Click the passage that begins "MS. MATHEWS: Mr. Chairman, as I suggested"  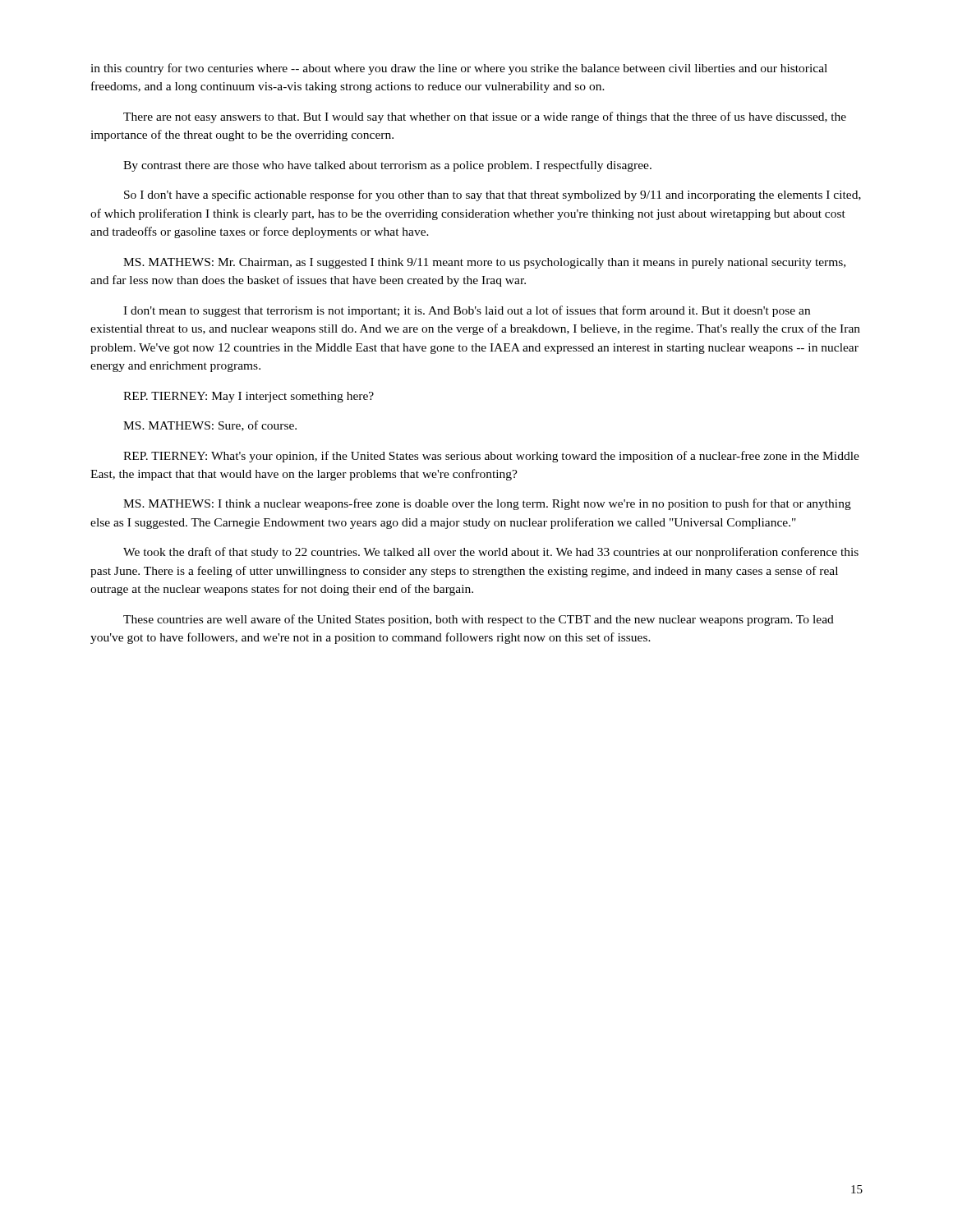476,271
